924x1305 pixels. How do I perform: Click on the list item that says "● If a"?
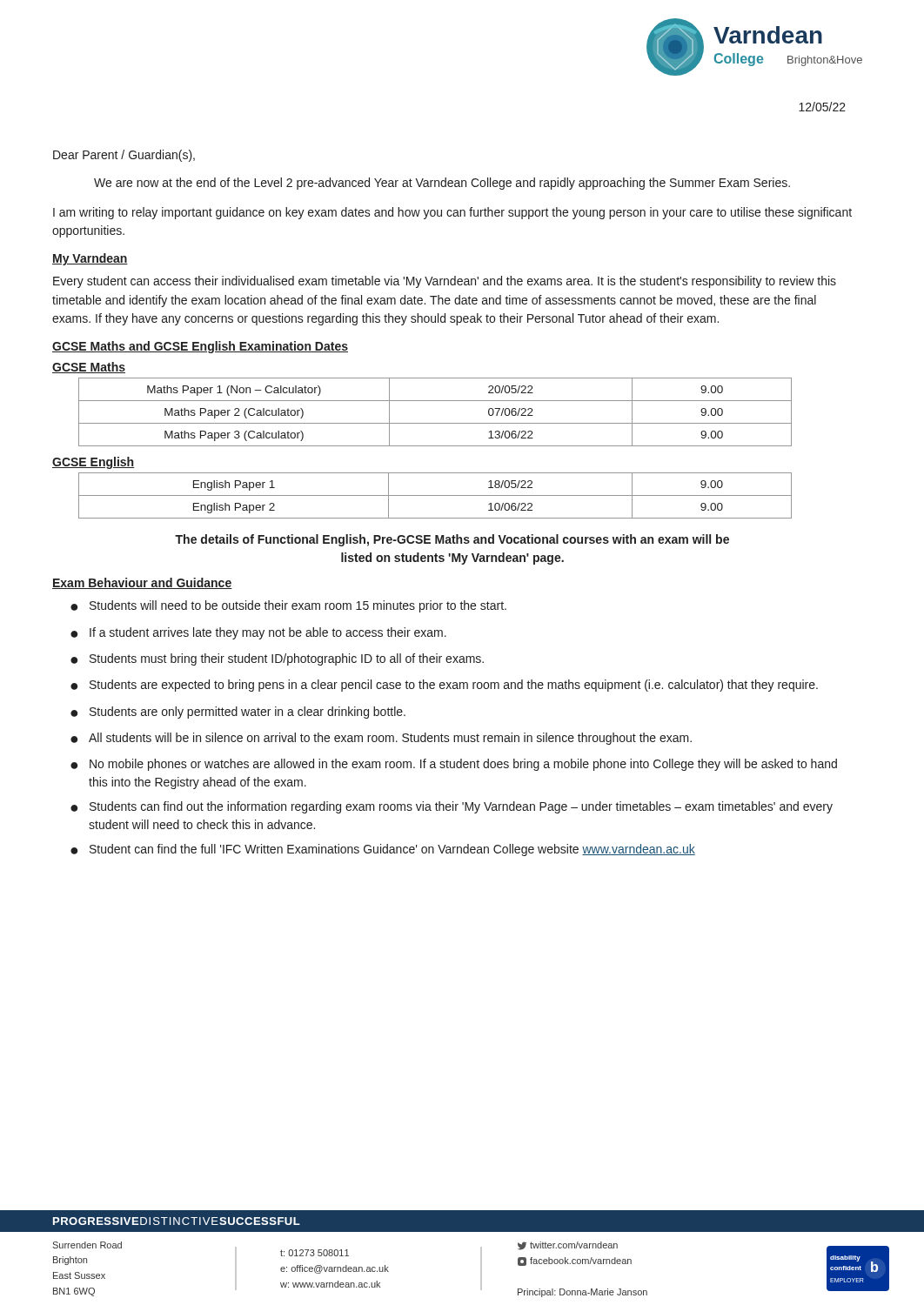pyautogui.click(x=258, y=633)
